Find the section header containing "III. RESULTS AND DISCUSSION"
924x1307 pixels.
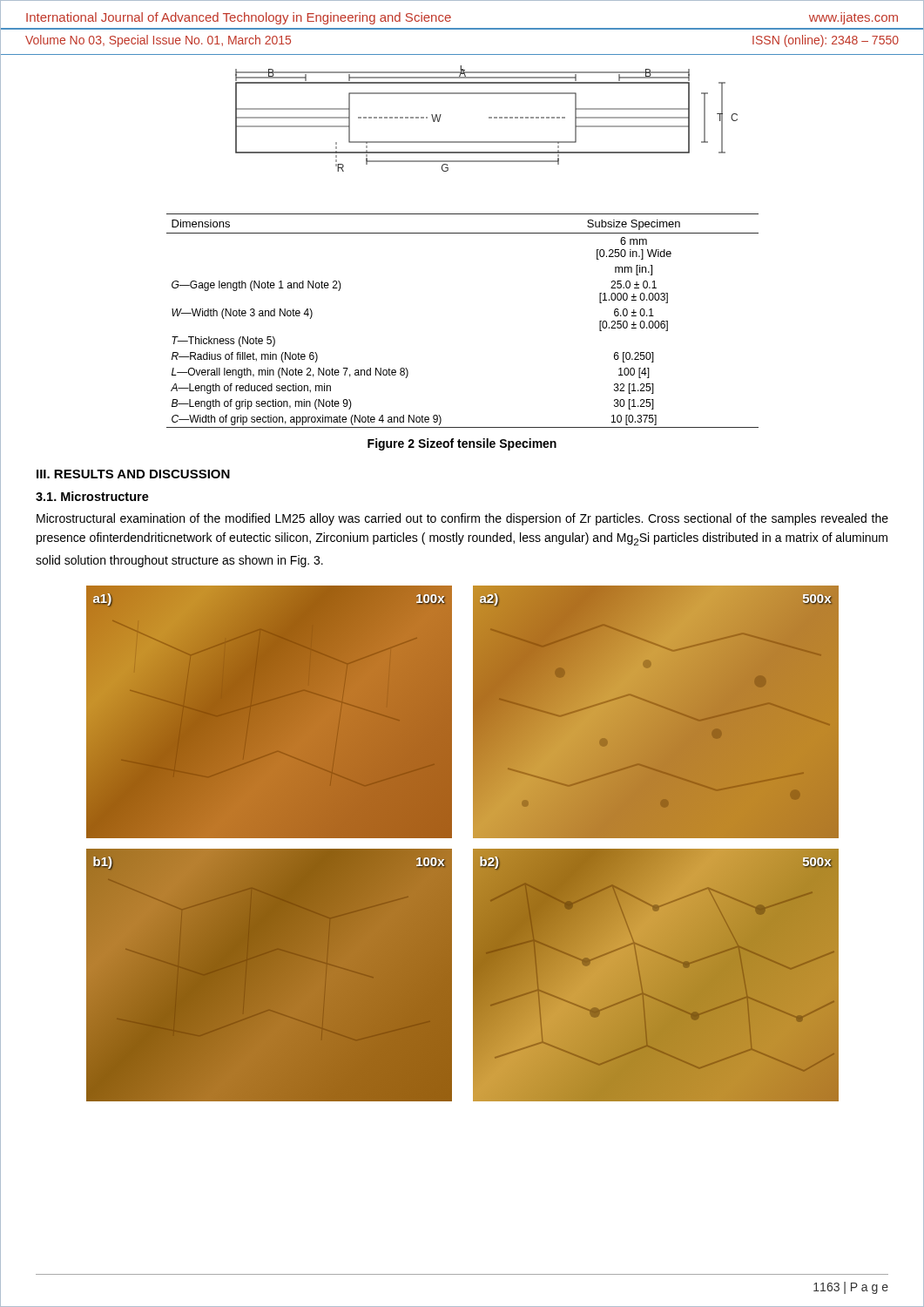coord(133,474)
